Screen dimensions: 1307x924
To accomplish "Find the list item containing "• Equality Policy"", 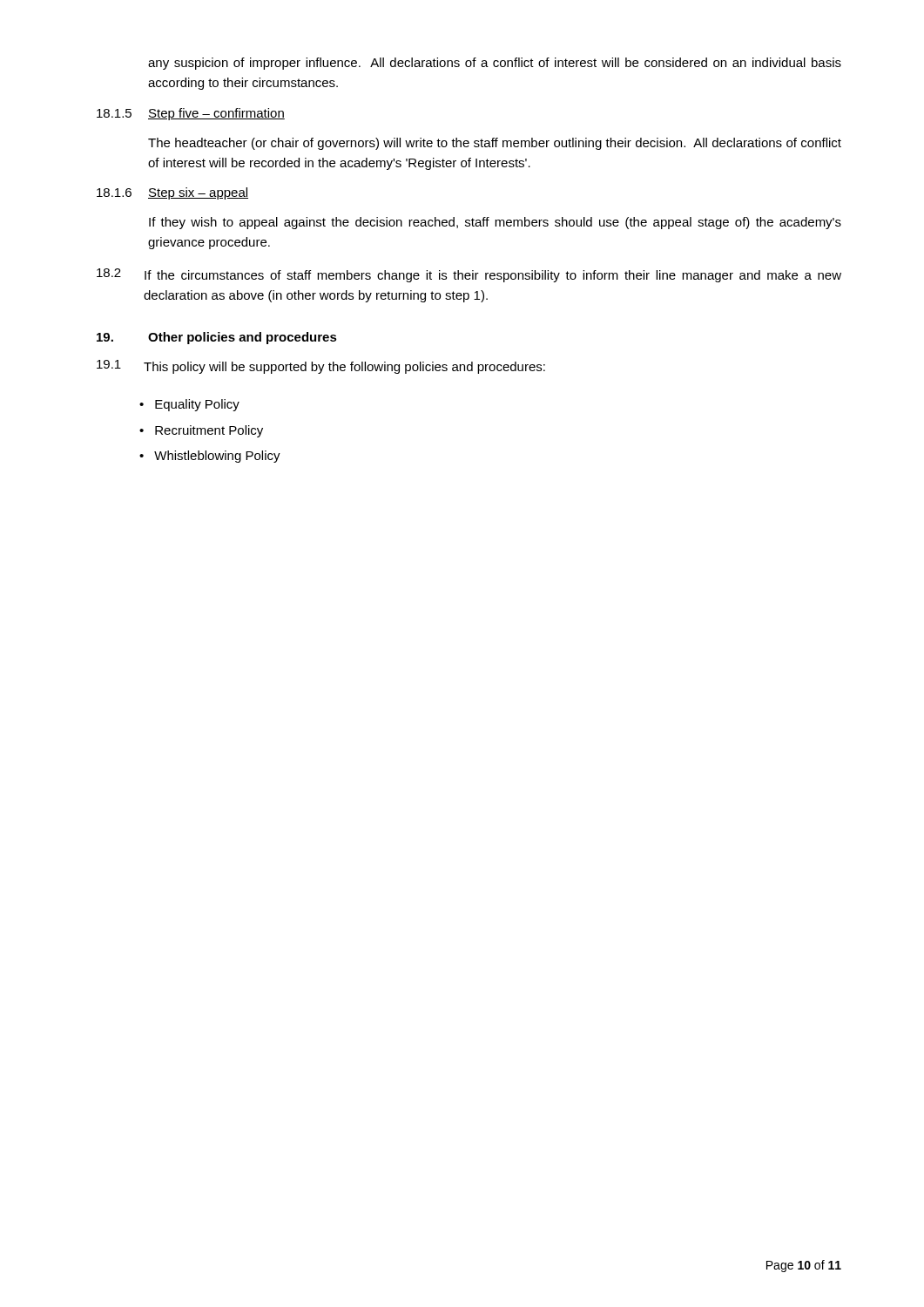I will tap(189, 405).
